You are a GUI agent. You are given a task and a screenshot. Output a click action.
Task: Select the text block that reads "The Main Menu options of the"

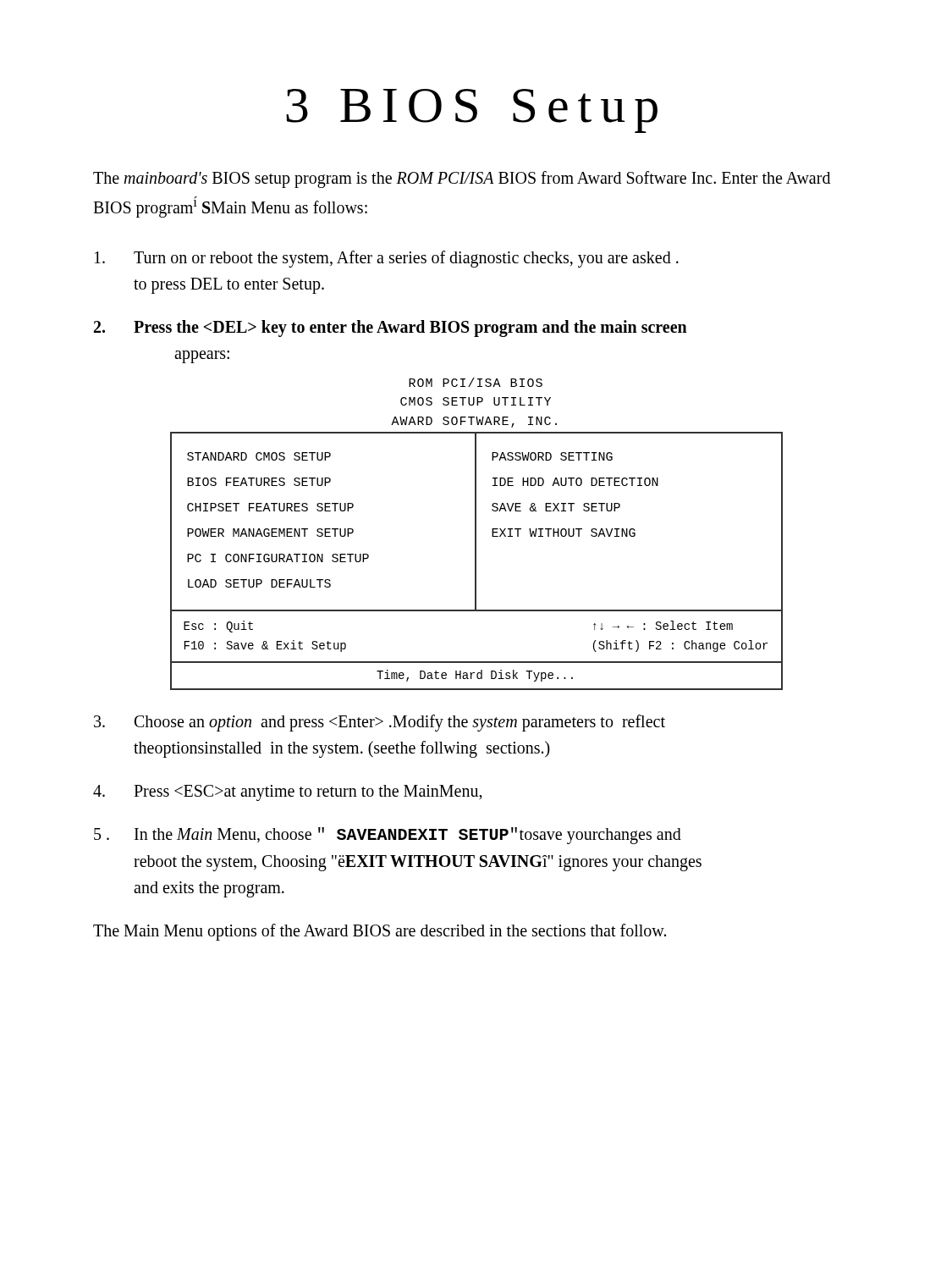(380, 930)
